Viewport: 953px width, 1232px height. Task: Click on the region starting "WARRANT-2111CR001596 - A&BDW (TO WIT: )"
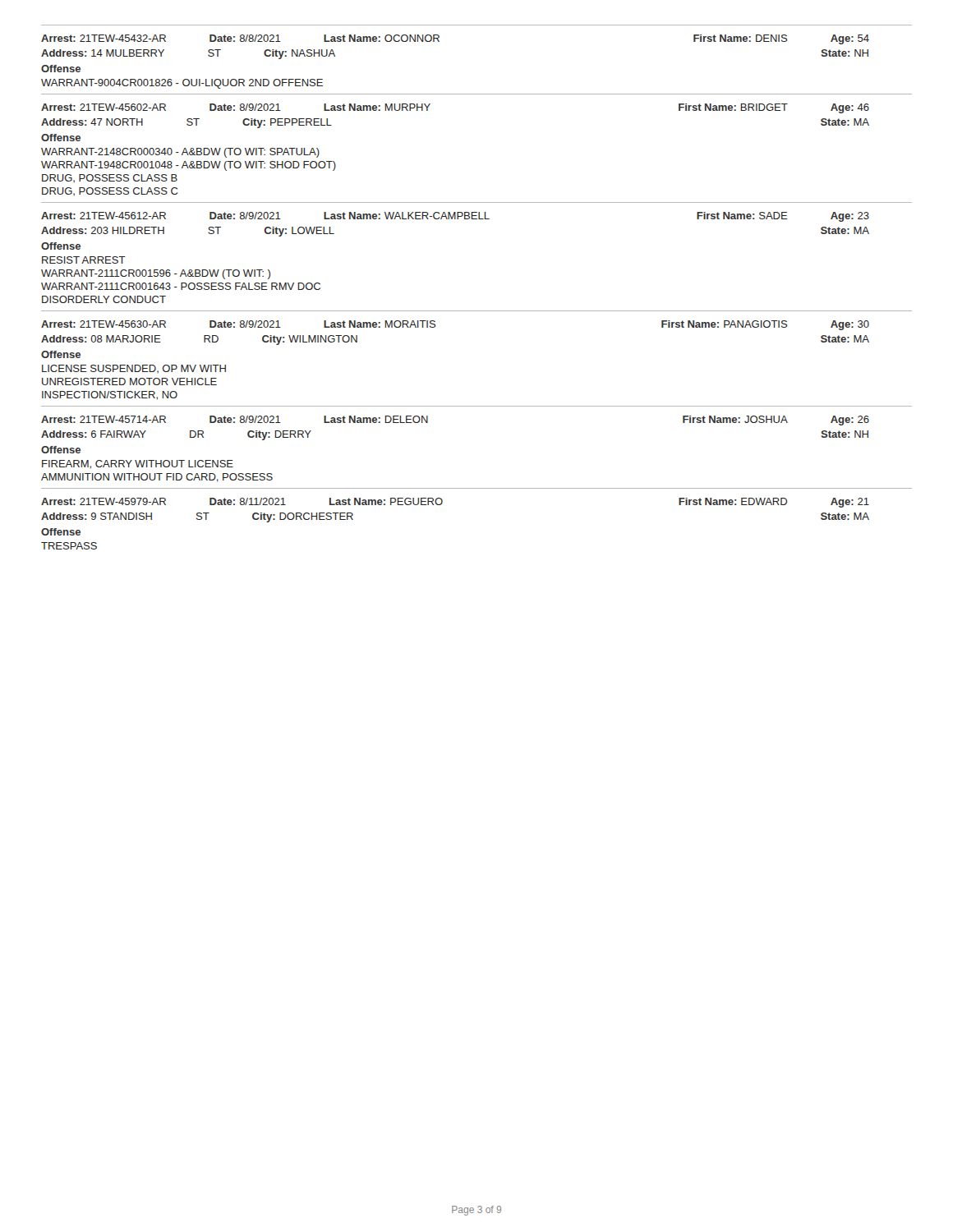click(x=156, y=273)
